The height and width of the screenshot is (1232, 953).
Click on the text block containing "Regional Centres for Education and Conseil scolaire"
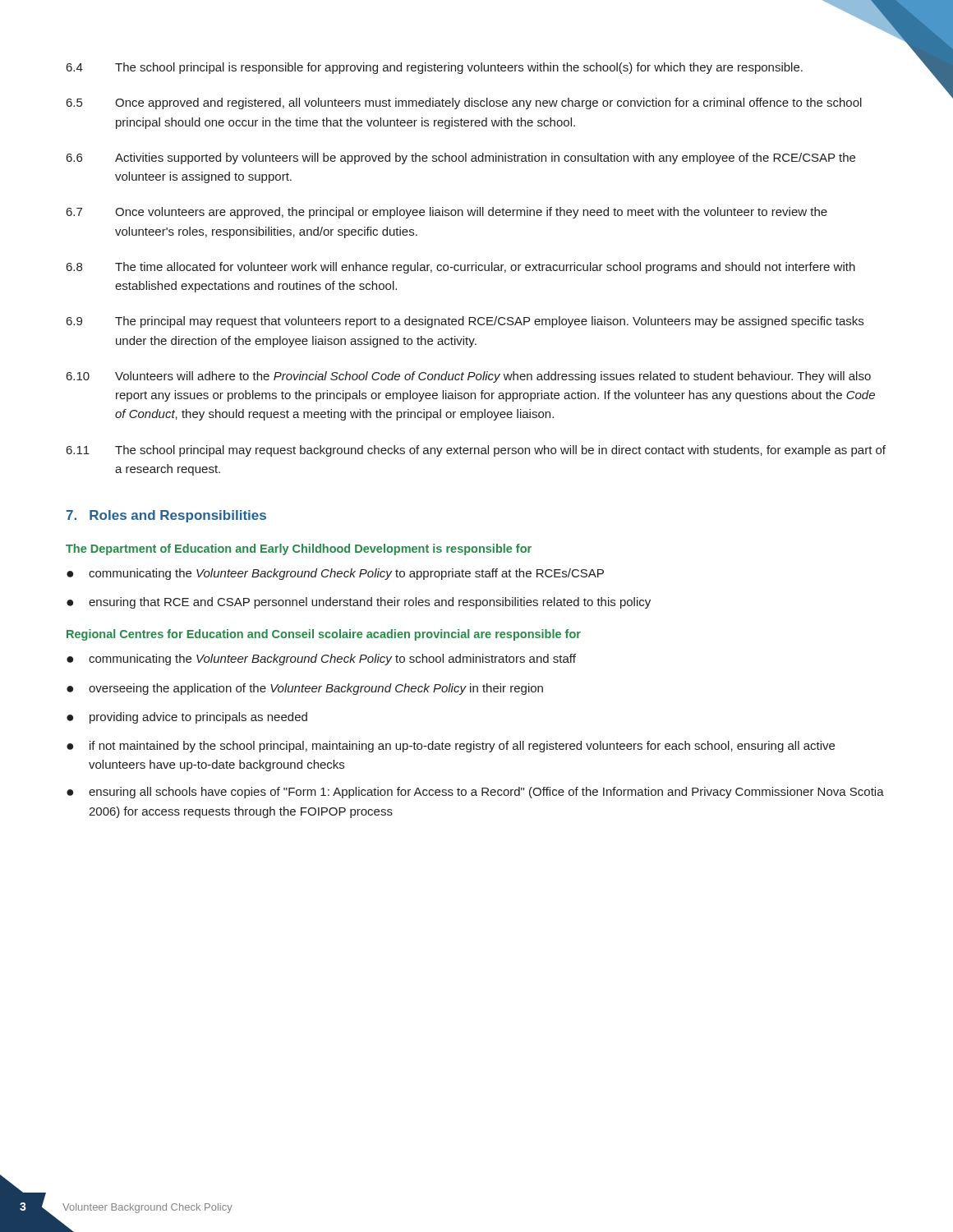323,634
